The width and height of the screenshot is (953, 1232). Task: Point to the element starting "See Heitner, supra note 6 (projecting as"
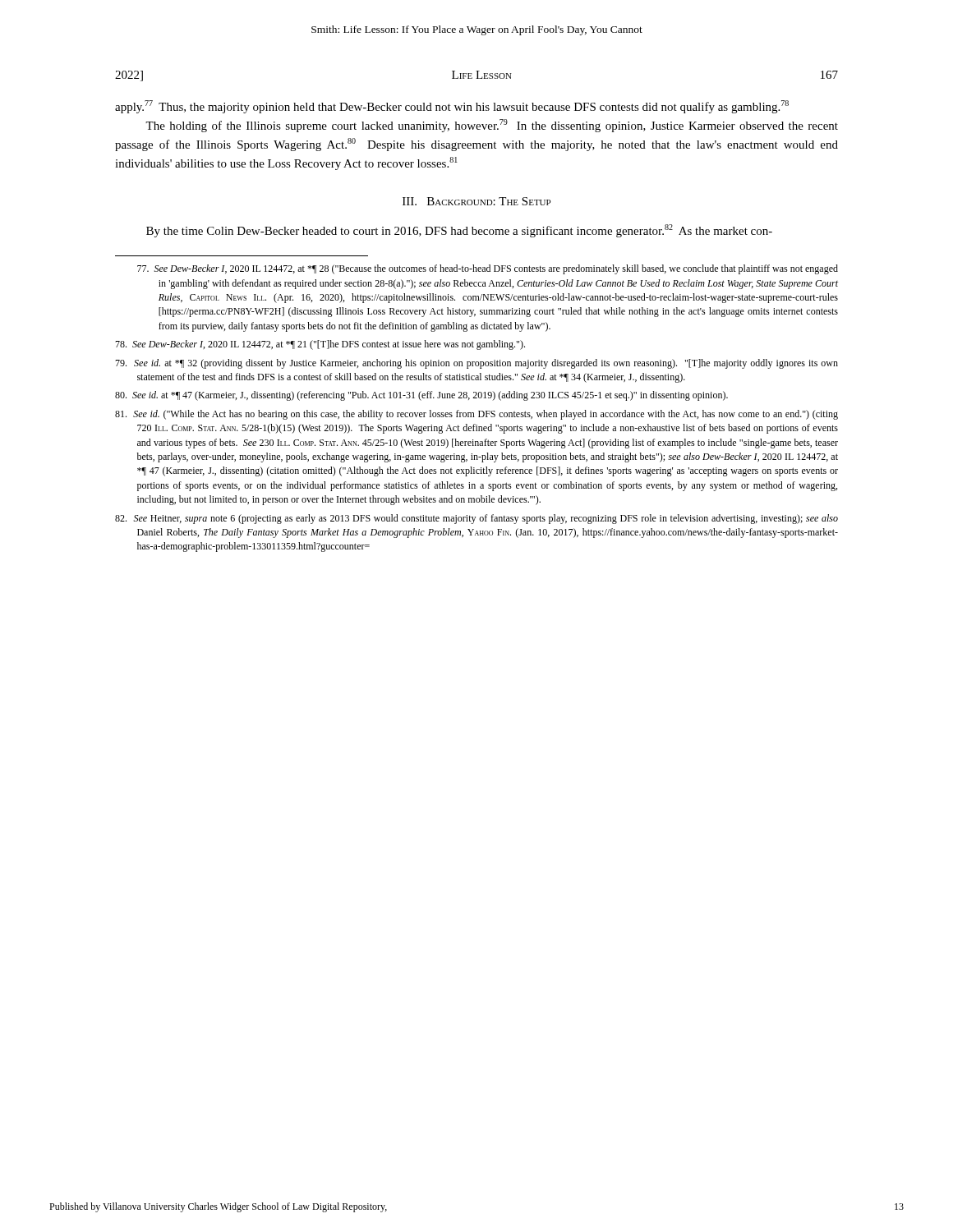coord(476,533)
